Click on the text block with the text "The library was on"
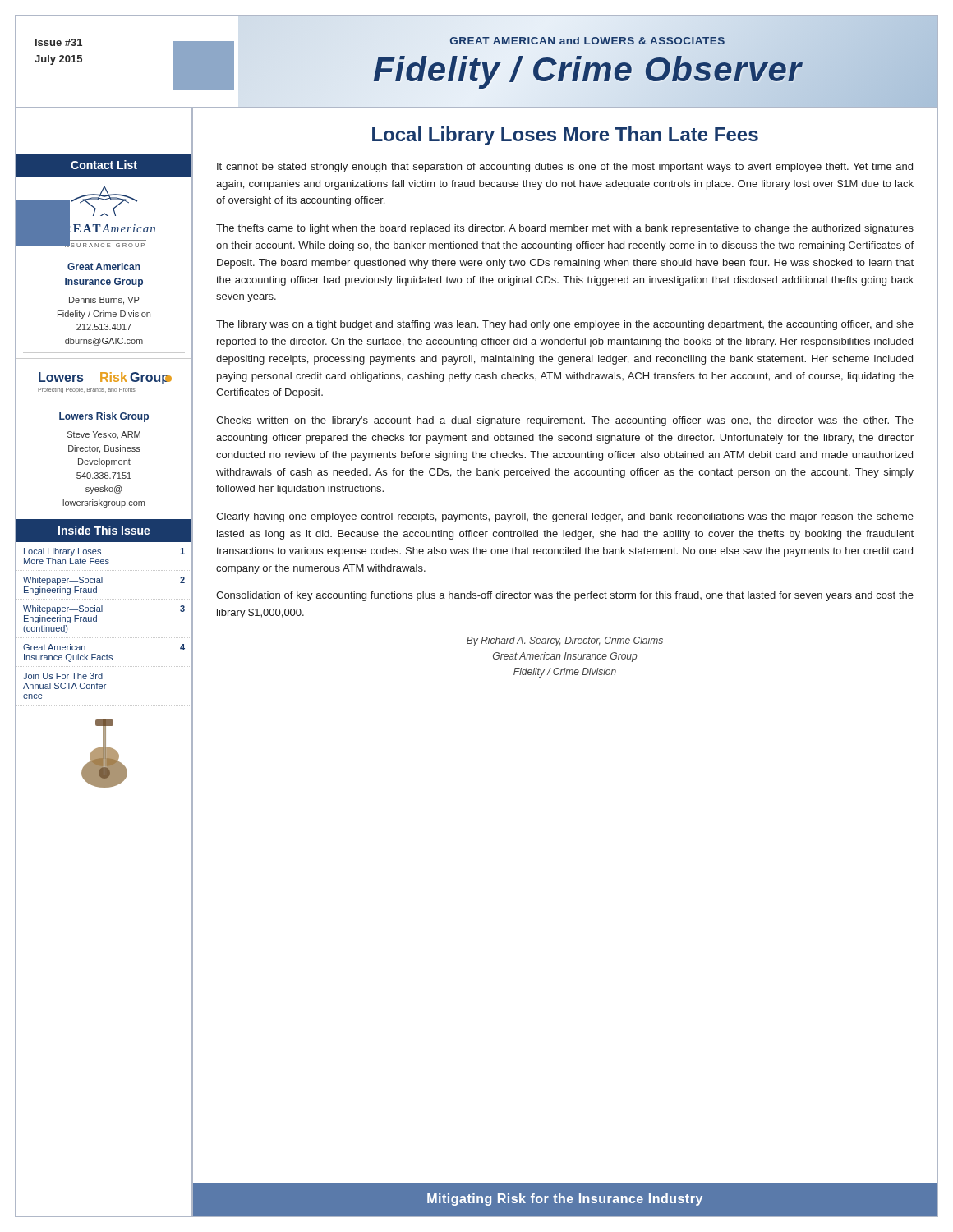The image size is (953, 1232). (x=565, y=358)
